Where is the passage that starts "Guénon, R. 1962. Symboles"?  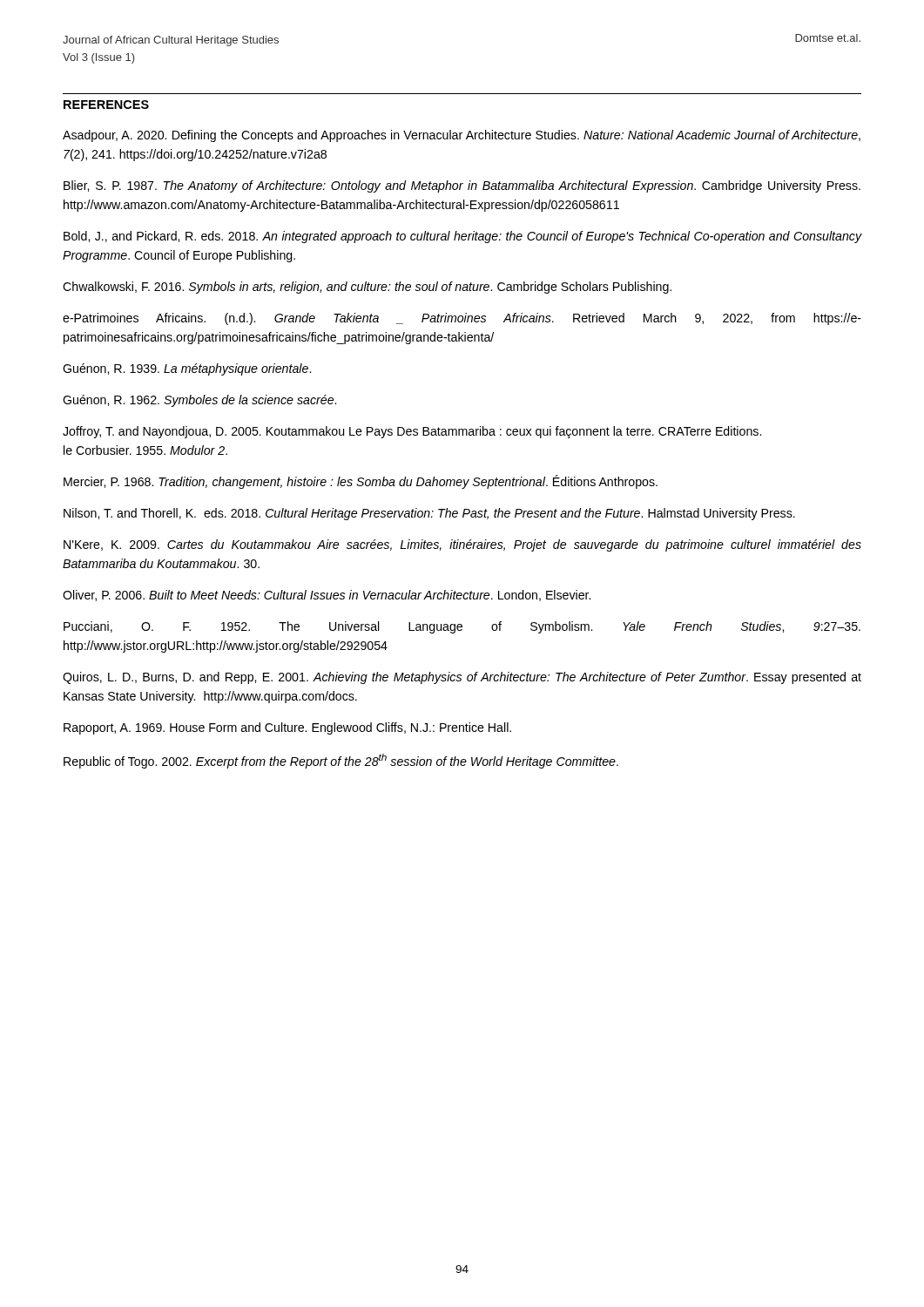point(200,400)
